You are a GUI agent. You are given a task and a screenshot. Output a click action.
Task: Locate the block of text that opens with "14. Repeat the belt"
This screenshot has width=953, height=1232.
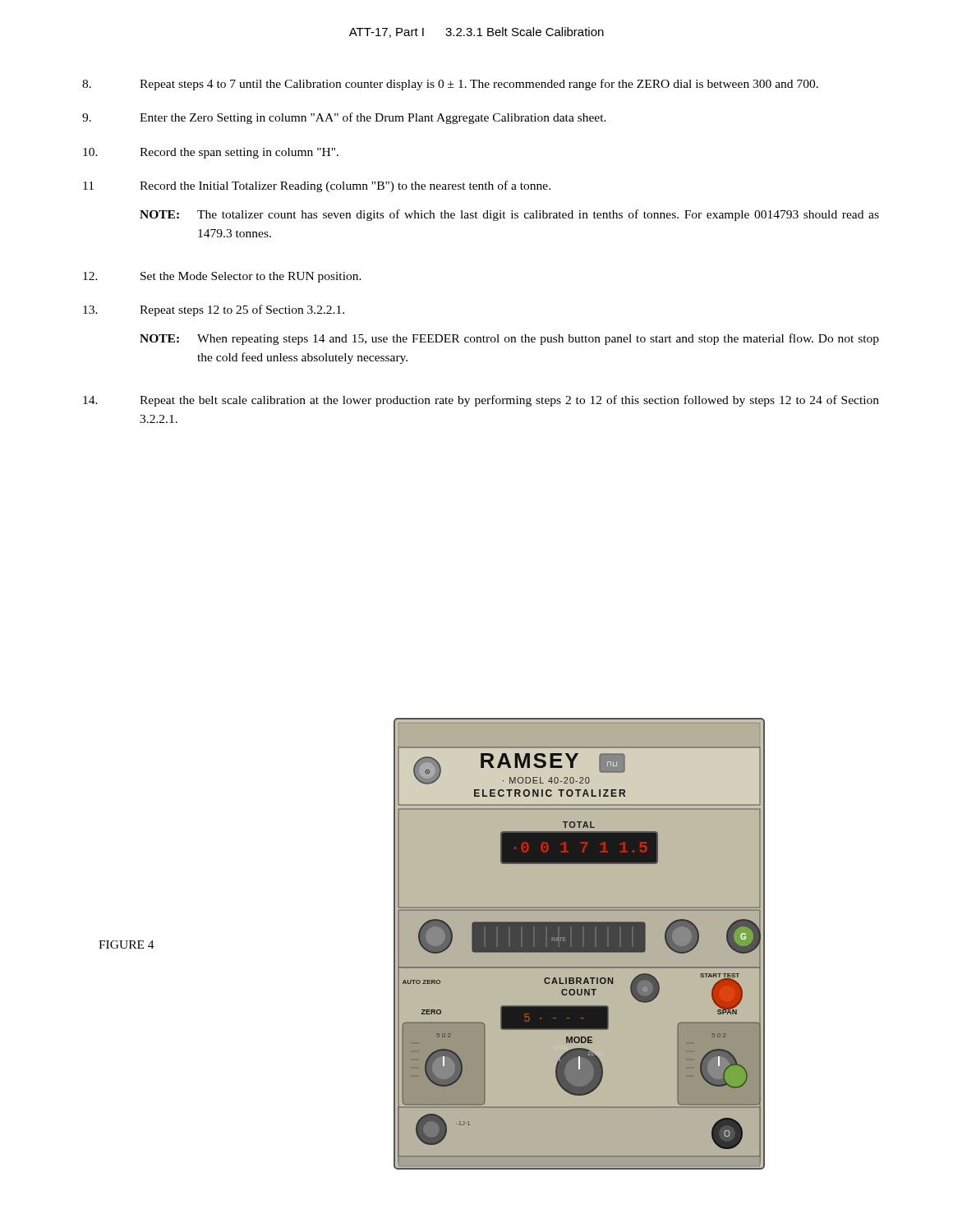point(481,409)
